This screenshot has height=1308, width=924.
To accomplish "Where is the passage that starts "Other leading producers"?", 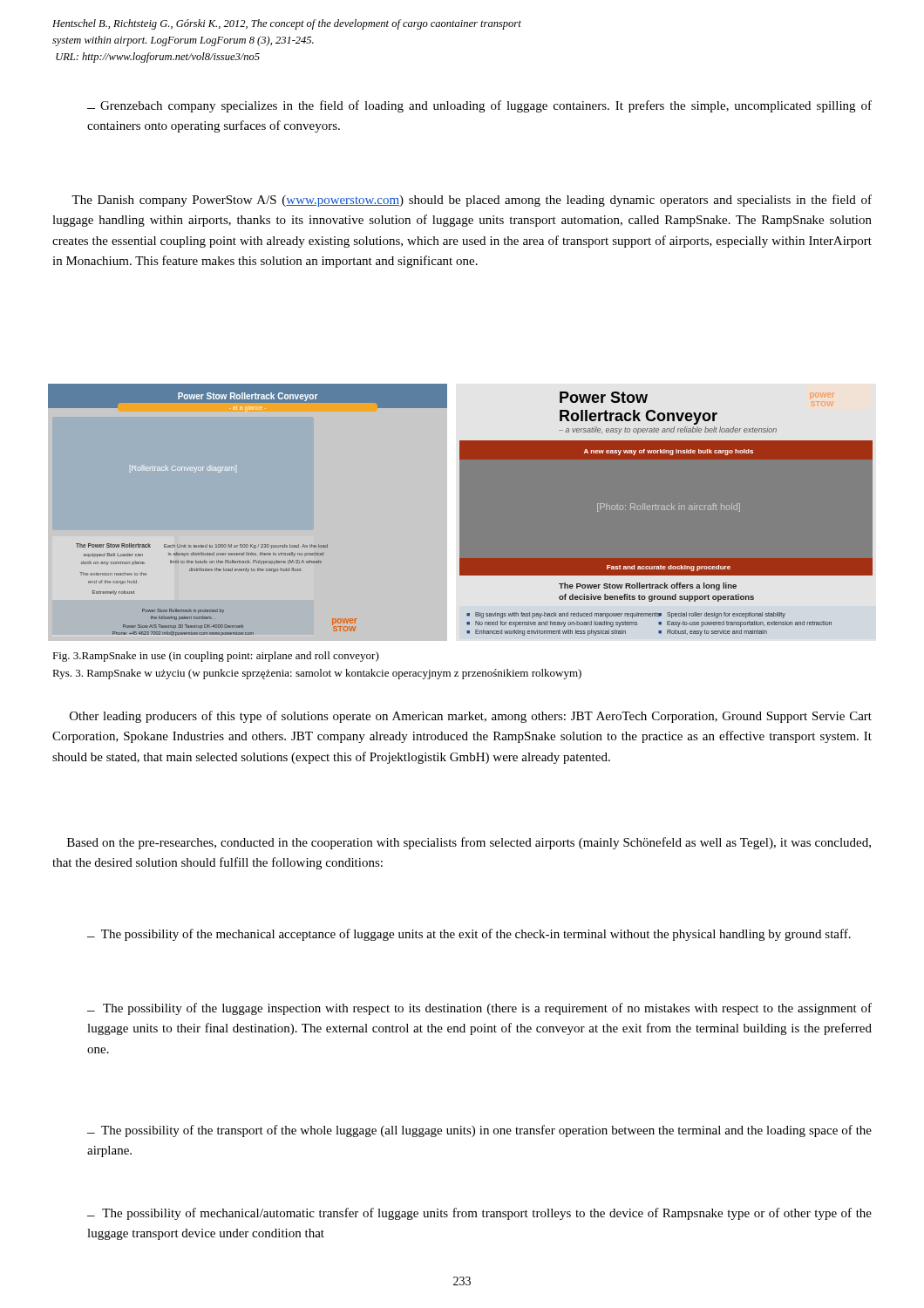I will 462,736.
